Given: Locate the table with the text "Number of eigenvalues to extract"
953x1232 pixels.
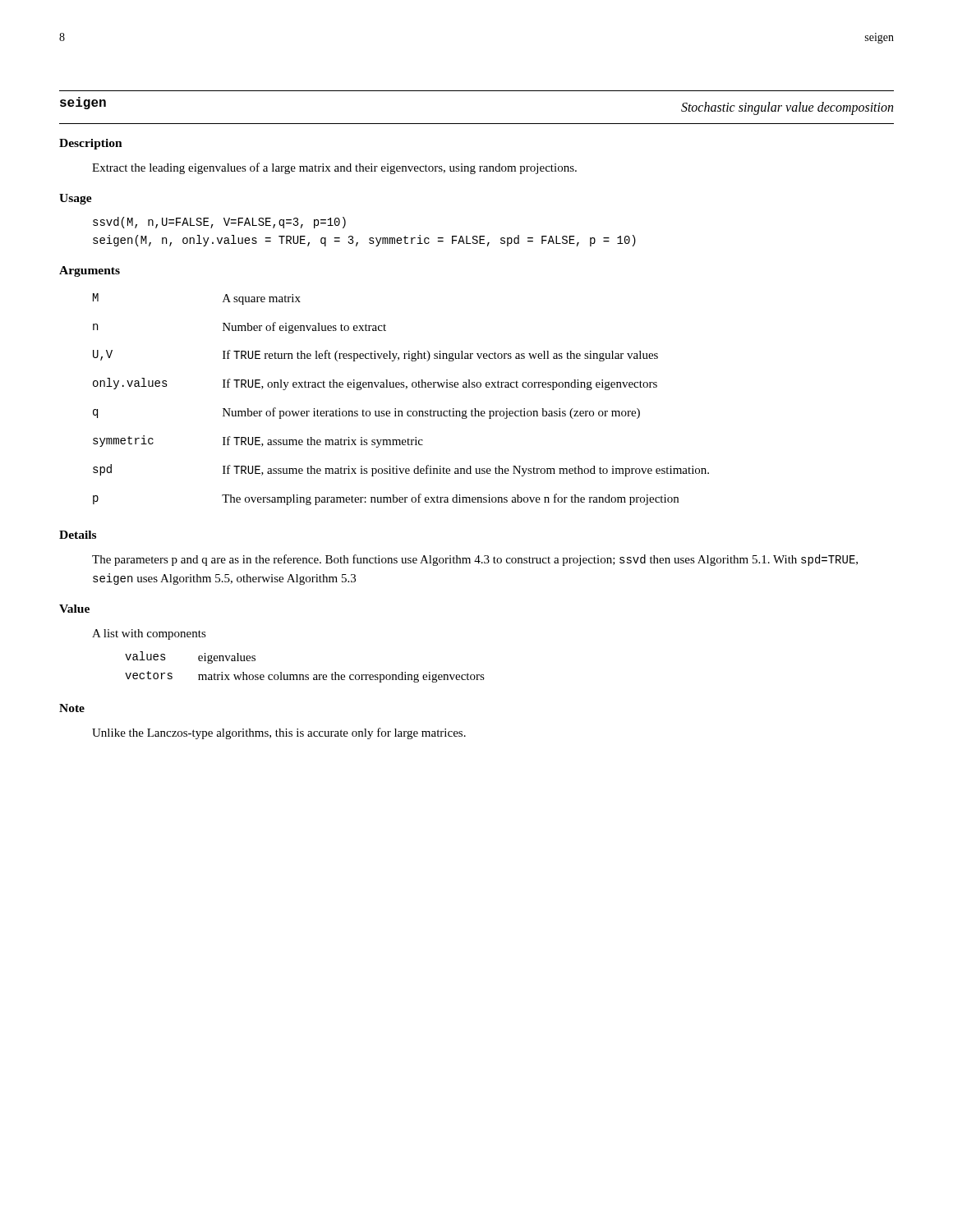Looking at the screenshot, I should 476,400.
